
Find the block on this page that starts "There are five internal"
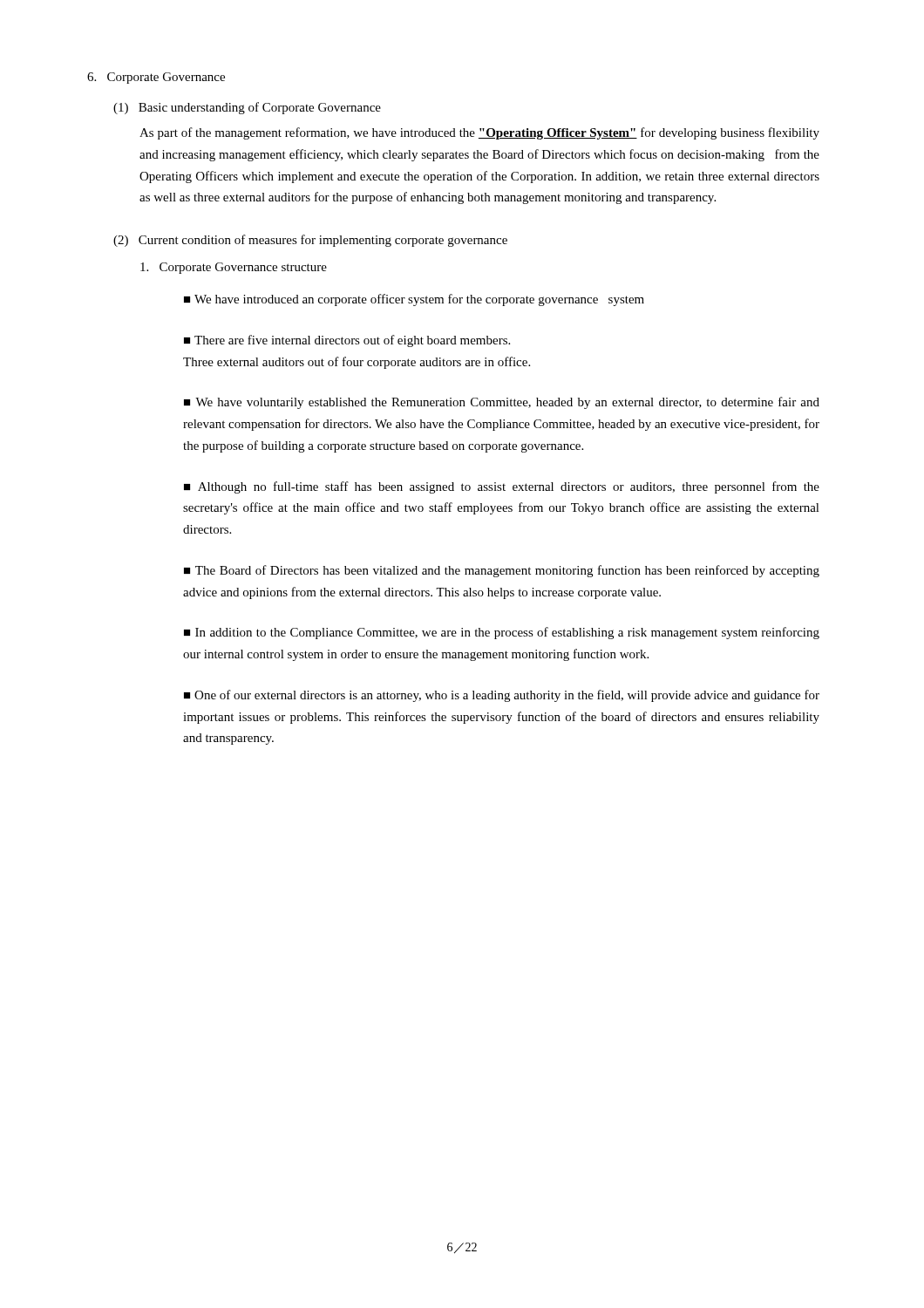[x=501, y=351]
